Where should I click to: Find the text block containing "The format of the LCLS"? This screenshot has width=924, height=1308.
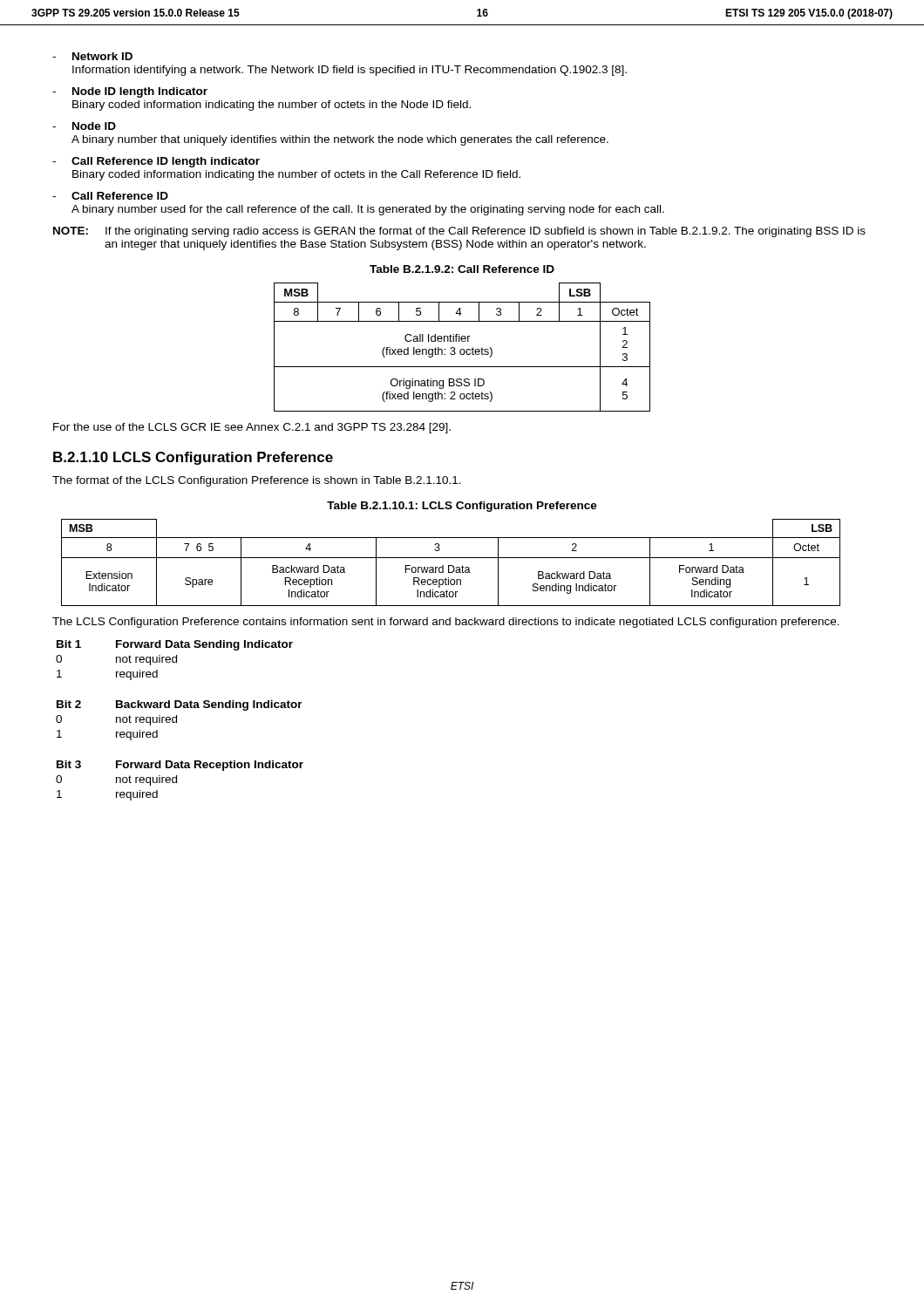[x=257, y=480]
